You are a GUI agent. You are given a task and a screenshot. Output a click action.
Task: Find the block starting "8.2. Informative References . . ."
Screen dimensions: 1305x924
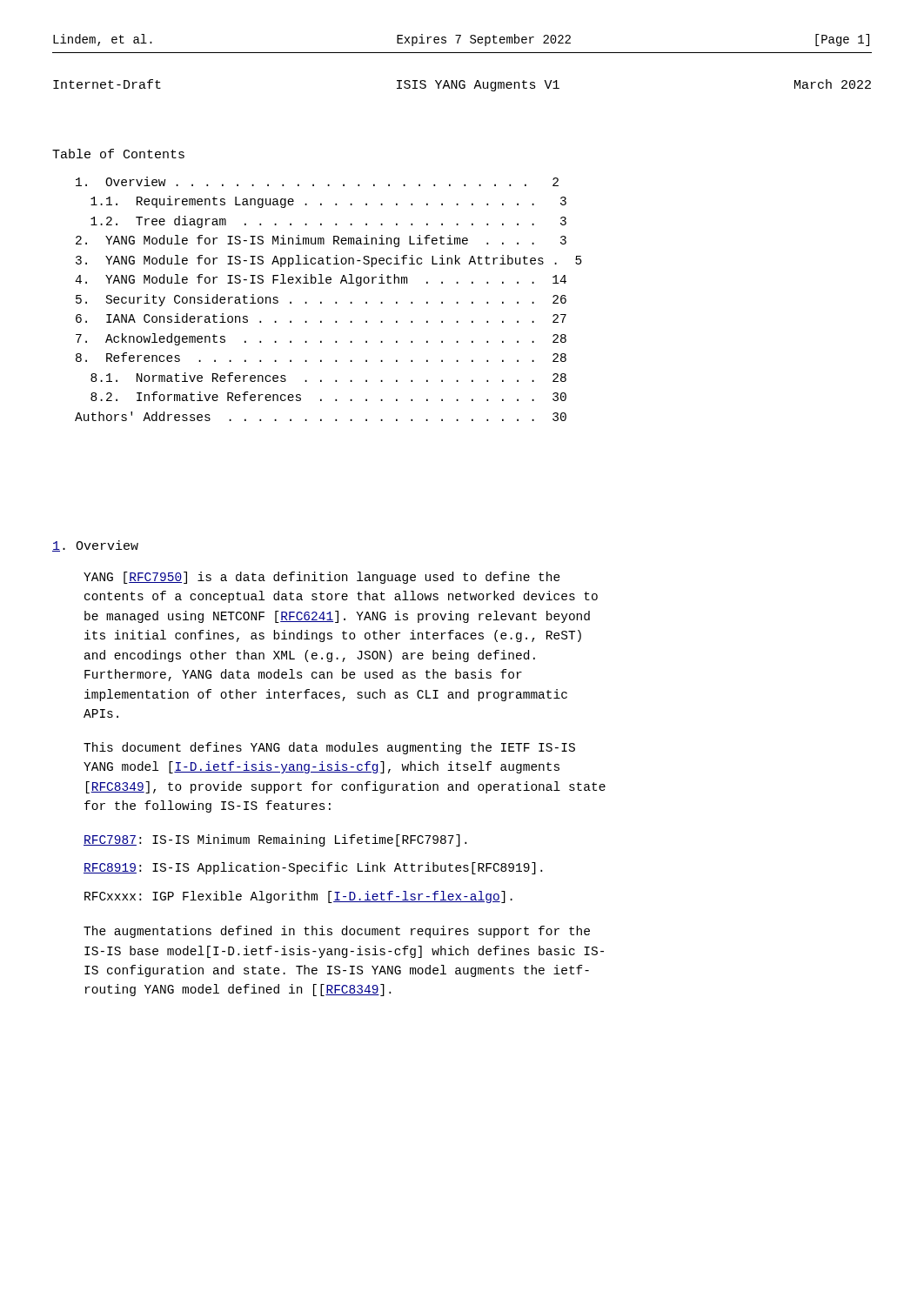click(x=310, y=398)
